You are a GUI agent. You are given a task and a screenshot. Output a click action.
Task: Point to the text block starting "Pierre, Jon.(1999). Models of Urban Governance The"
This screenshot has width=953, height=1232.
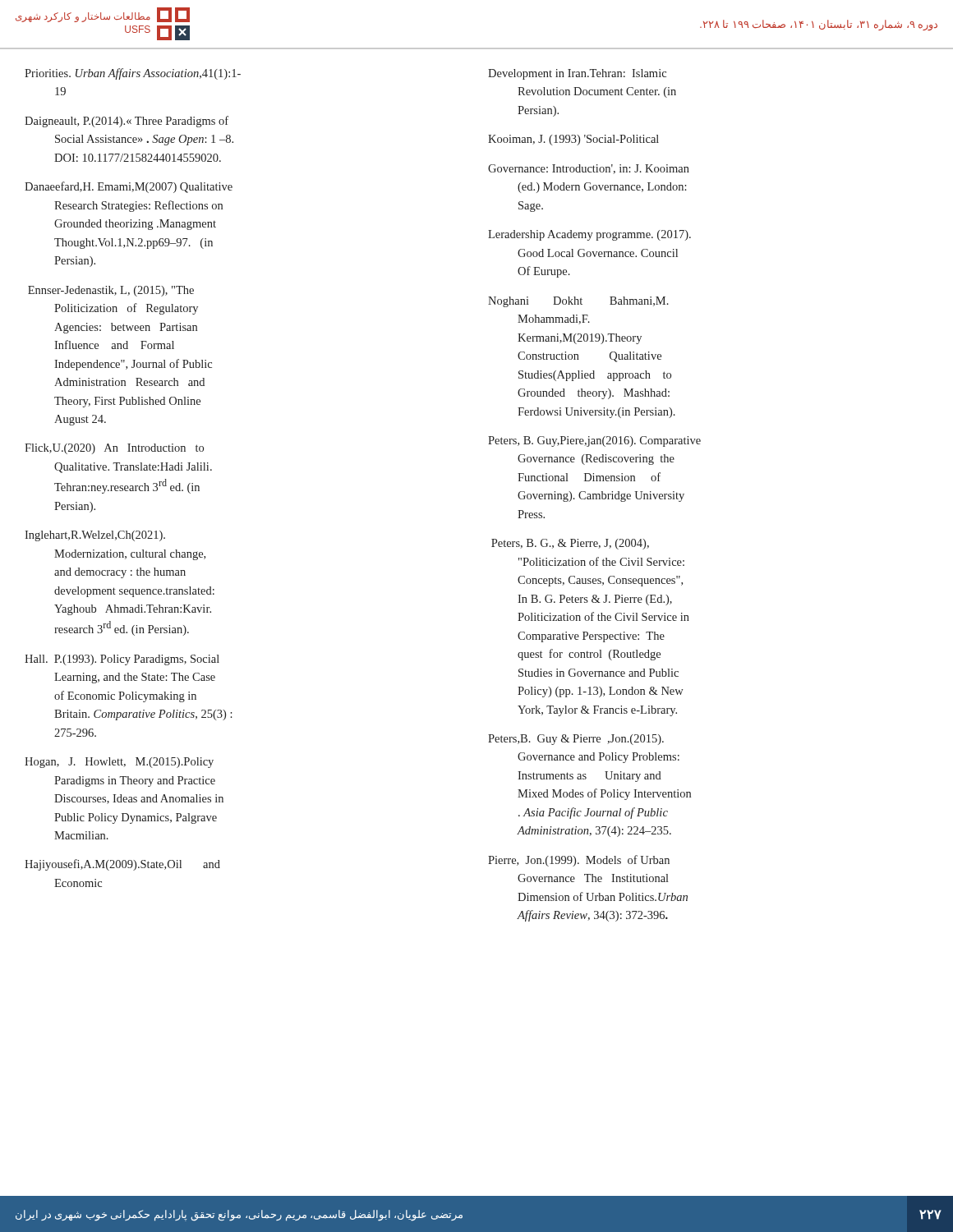pos(579,861)
